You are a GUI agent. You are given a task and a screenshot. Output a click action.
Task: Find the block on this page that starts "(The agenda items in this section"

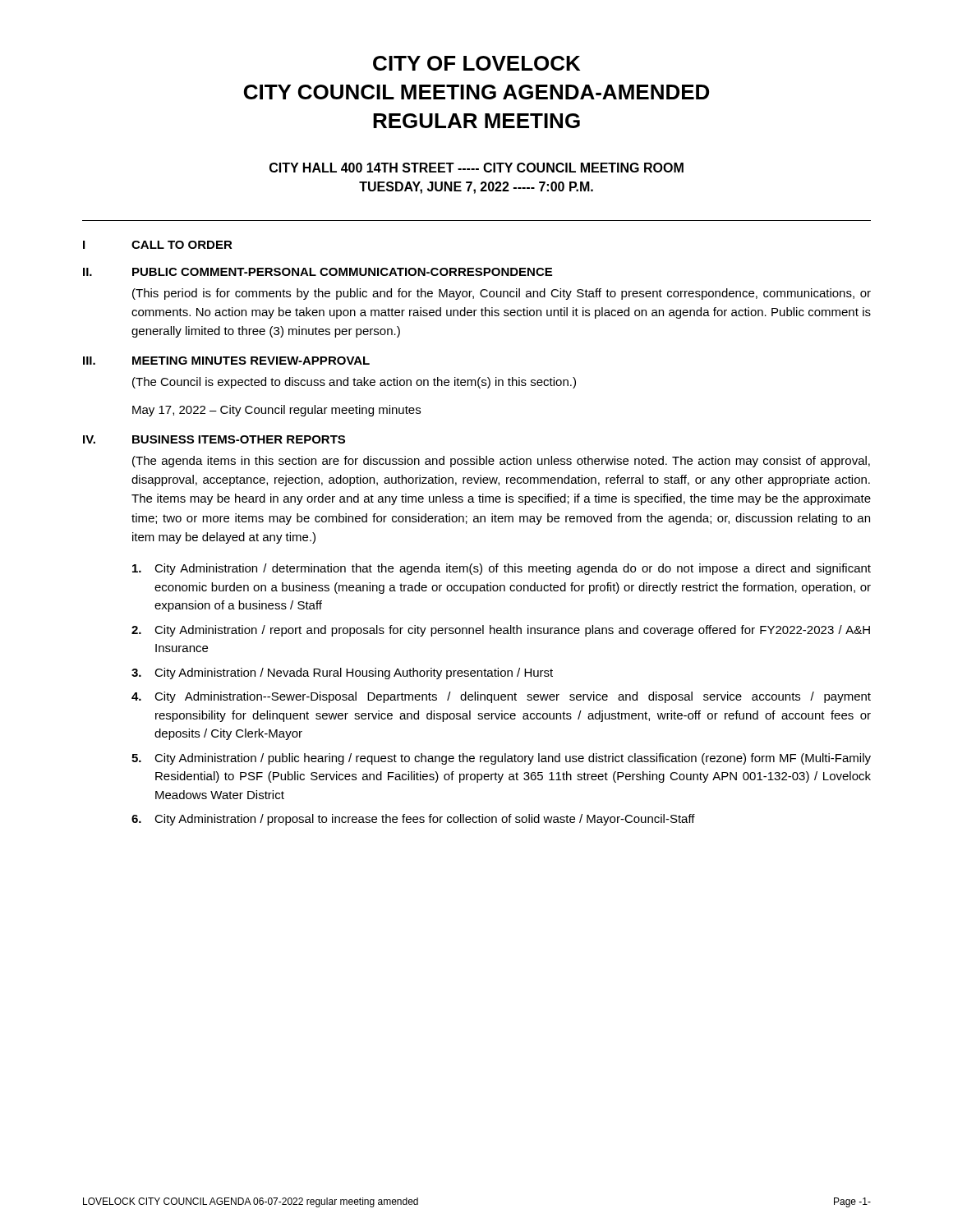501,498
